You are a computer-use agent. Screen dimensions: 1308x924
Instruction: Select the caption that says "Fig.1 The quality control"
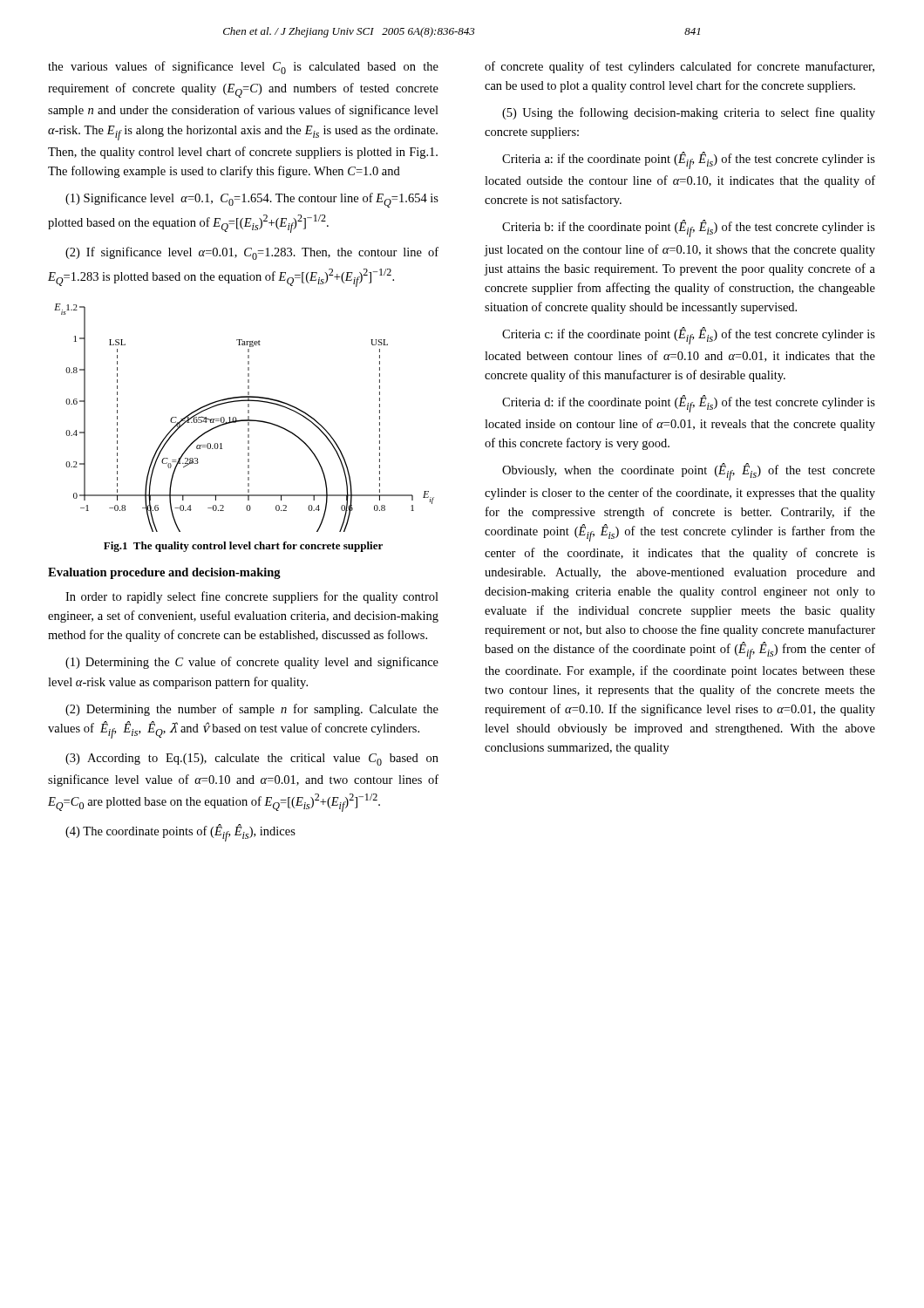tap(243, 546)
